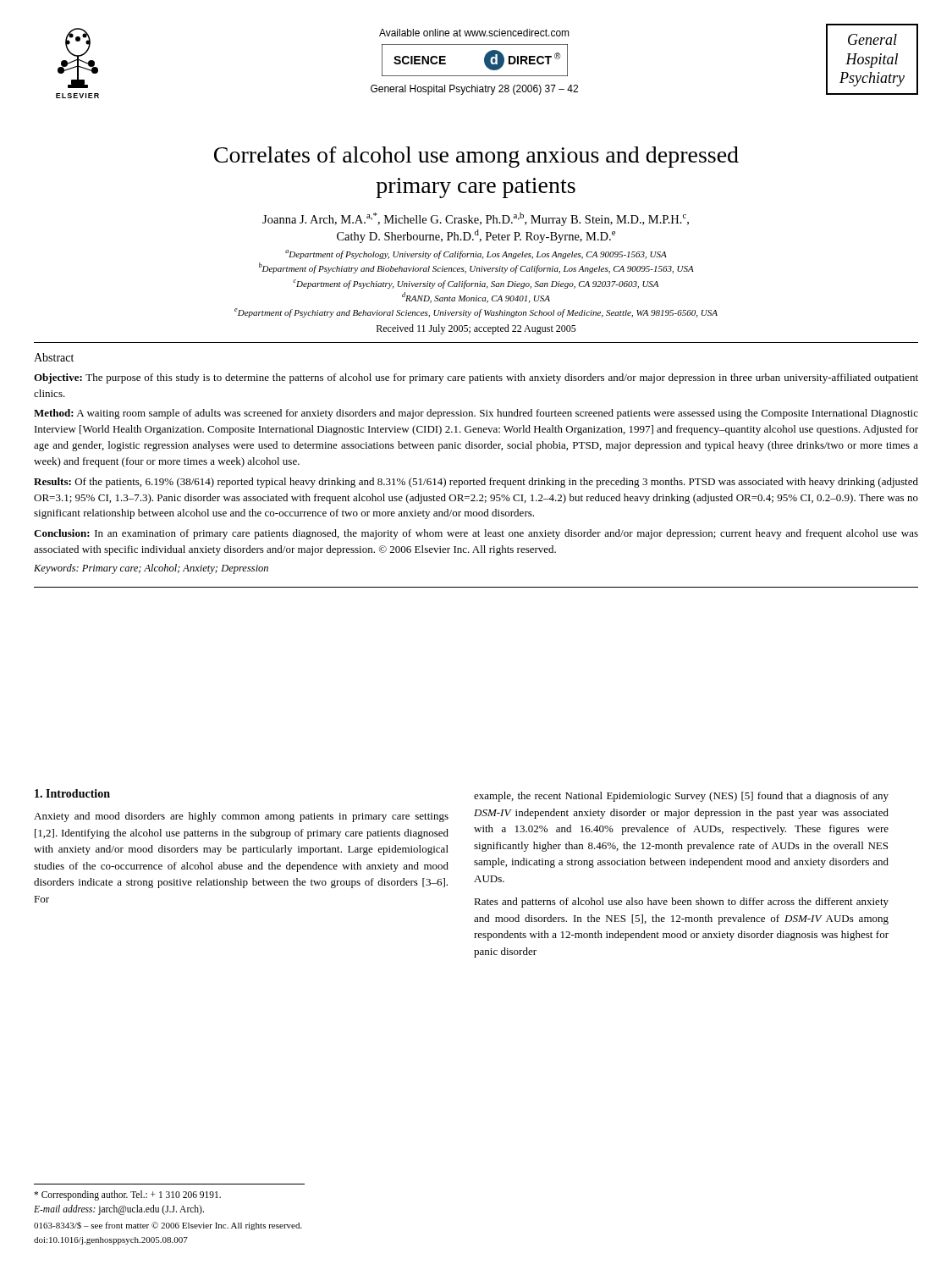Select the title that reads "Correlates of alcohol use among anxious and"
952x1270 pixels.
476,170
